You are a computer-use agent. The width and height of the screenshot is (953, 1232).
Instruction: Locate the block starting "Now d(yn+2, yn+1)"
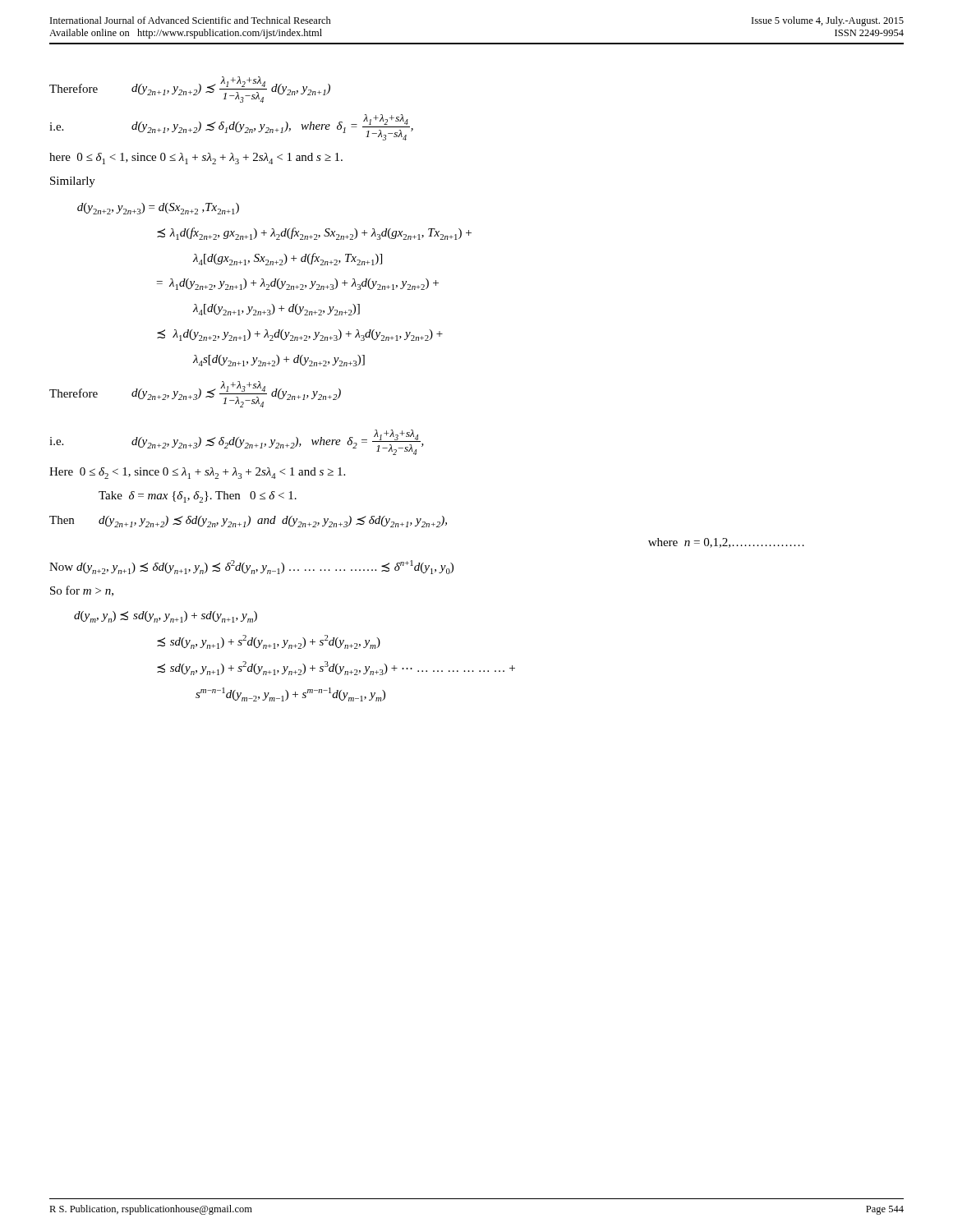click(x=252, y=567)
